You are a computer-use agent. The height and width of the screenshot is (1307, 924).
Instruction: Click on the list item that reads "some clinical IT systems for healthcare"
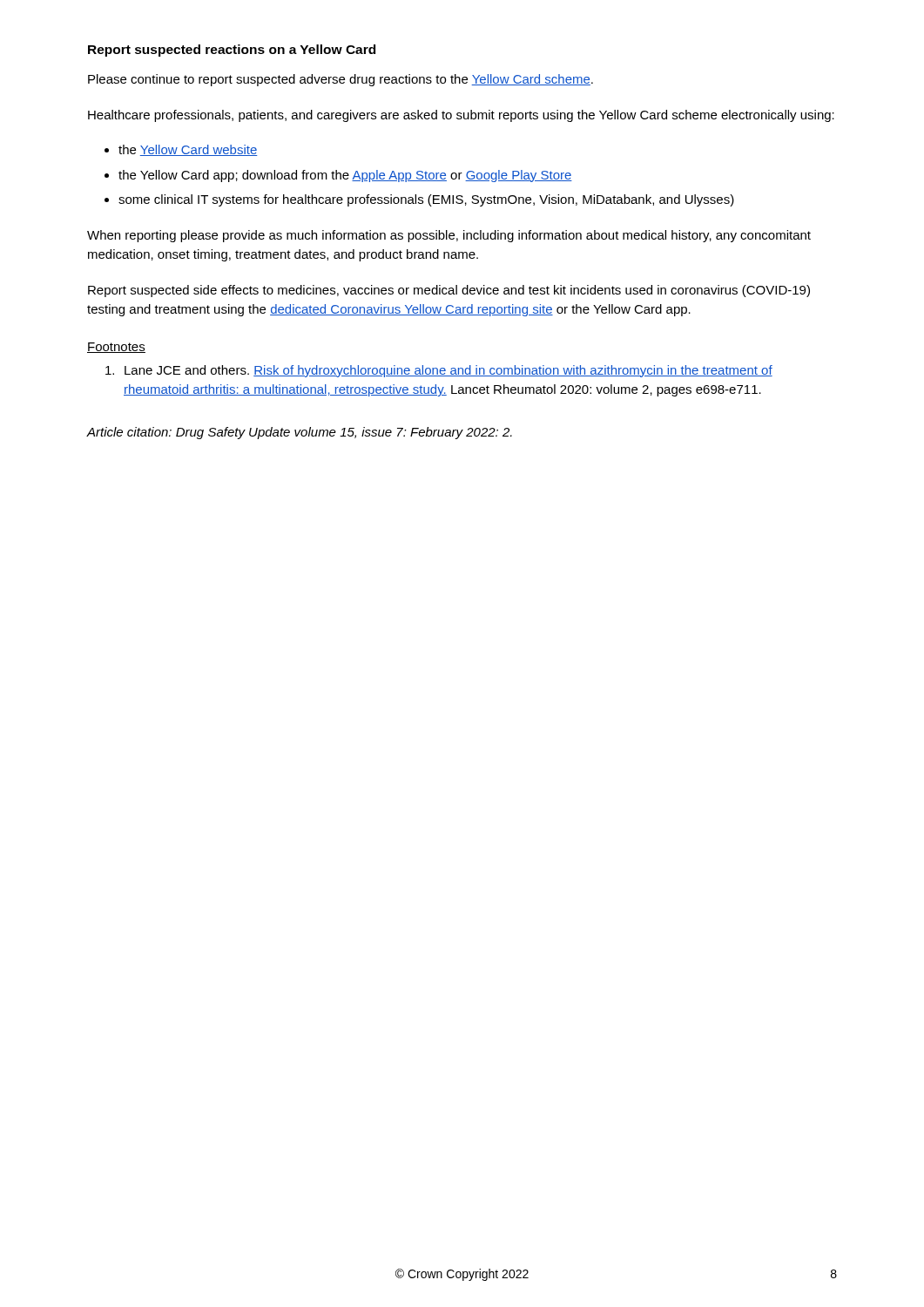[426, 199]
